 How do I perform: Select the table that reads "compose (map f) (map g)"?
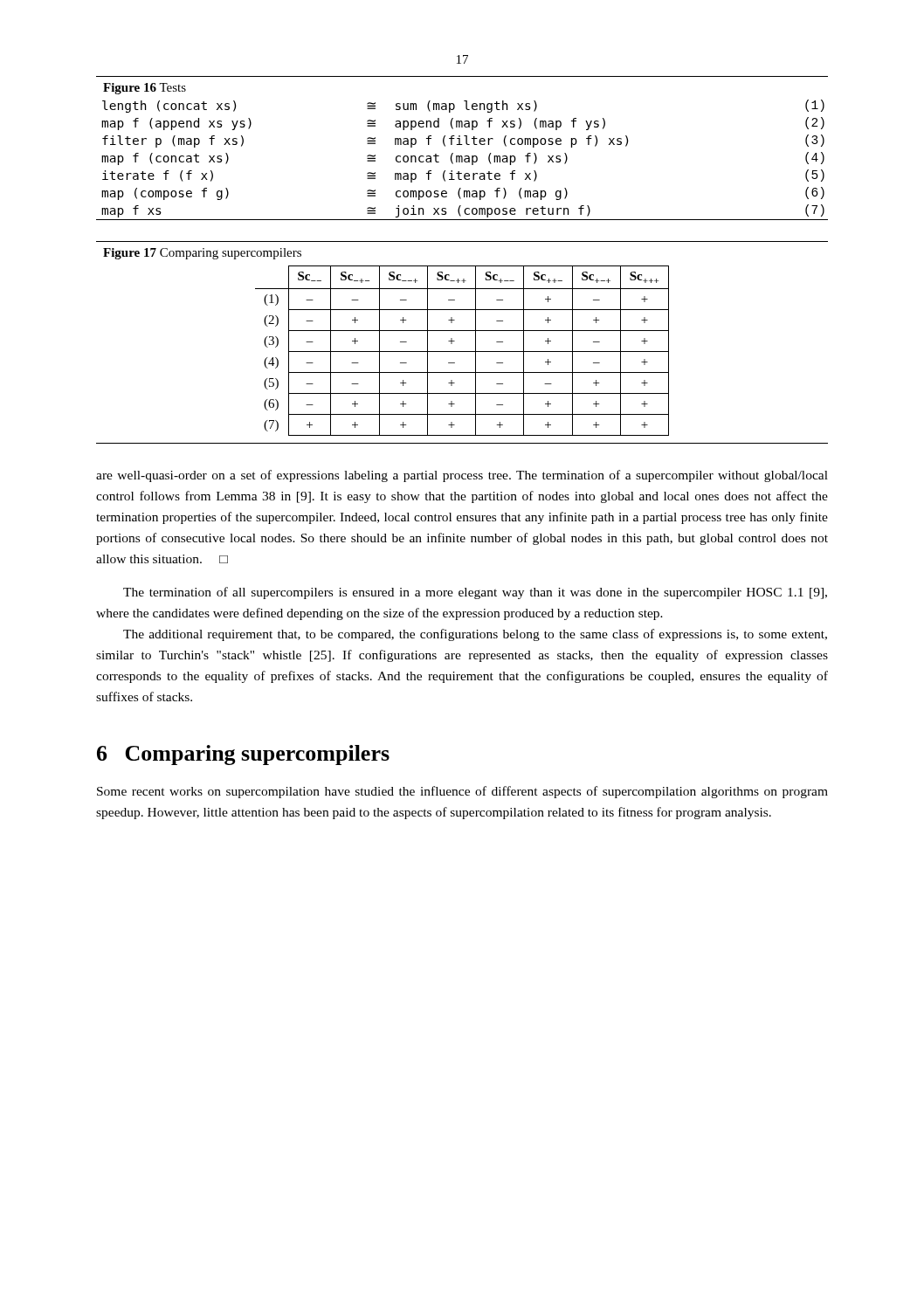pyautogui.click(x=462, y=148)
